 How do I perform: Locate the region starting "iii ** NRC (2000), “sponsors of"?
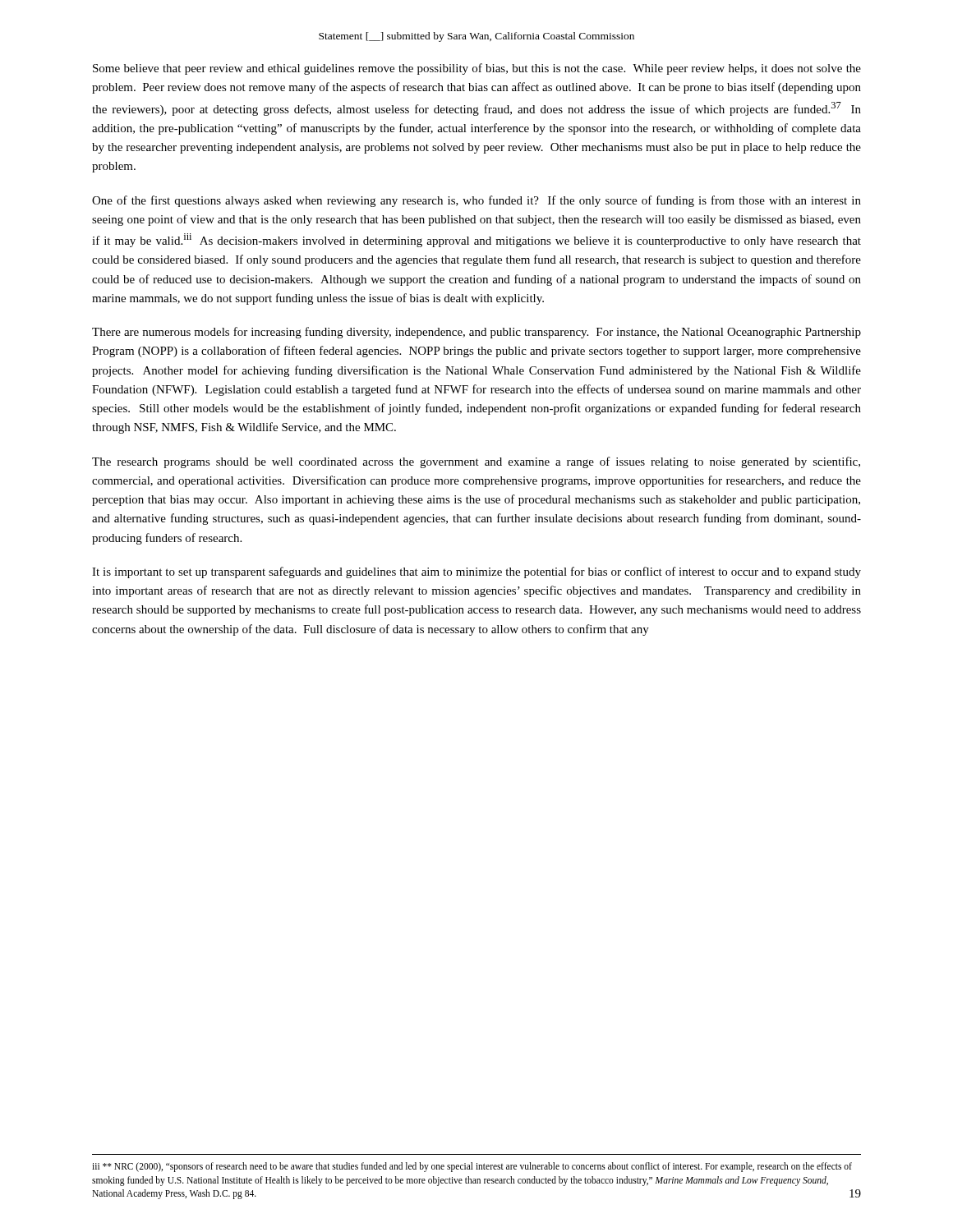click(472, 1180)
